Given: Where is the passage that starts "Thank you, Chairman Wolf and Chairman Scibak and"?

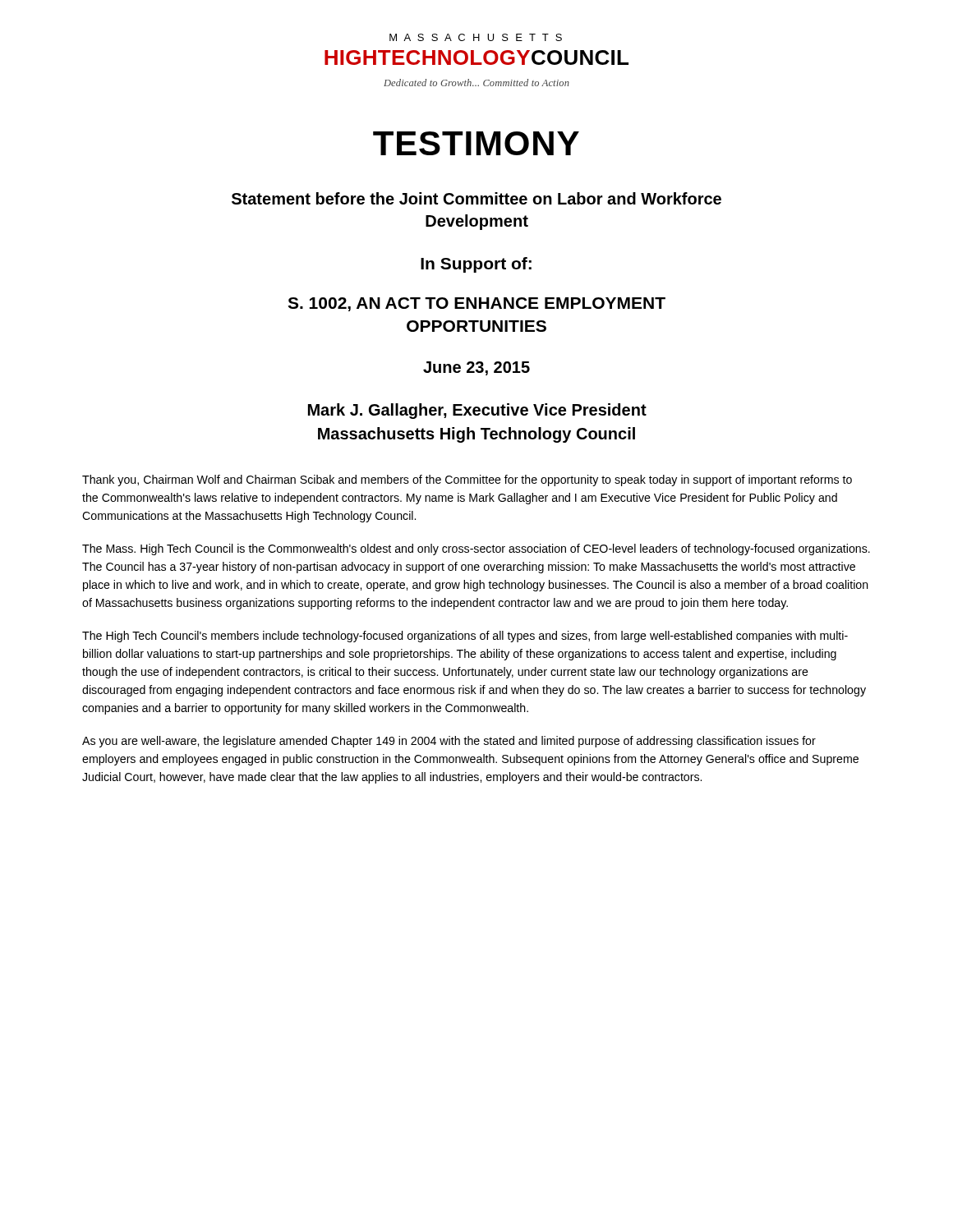Looking at the screenshot, I should click(476, 497).
